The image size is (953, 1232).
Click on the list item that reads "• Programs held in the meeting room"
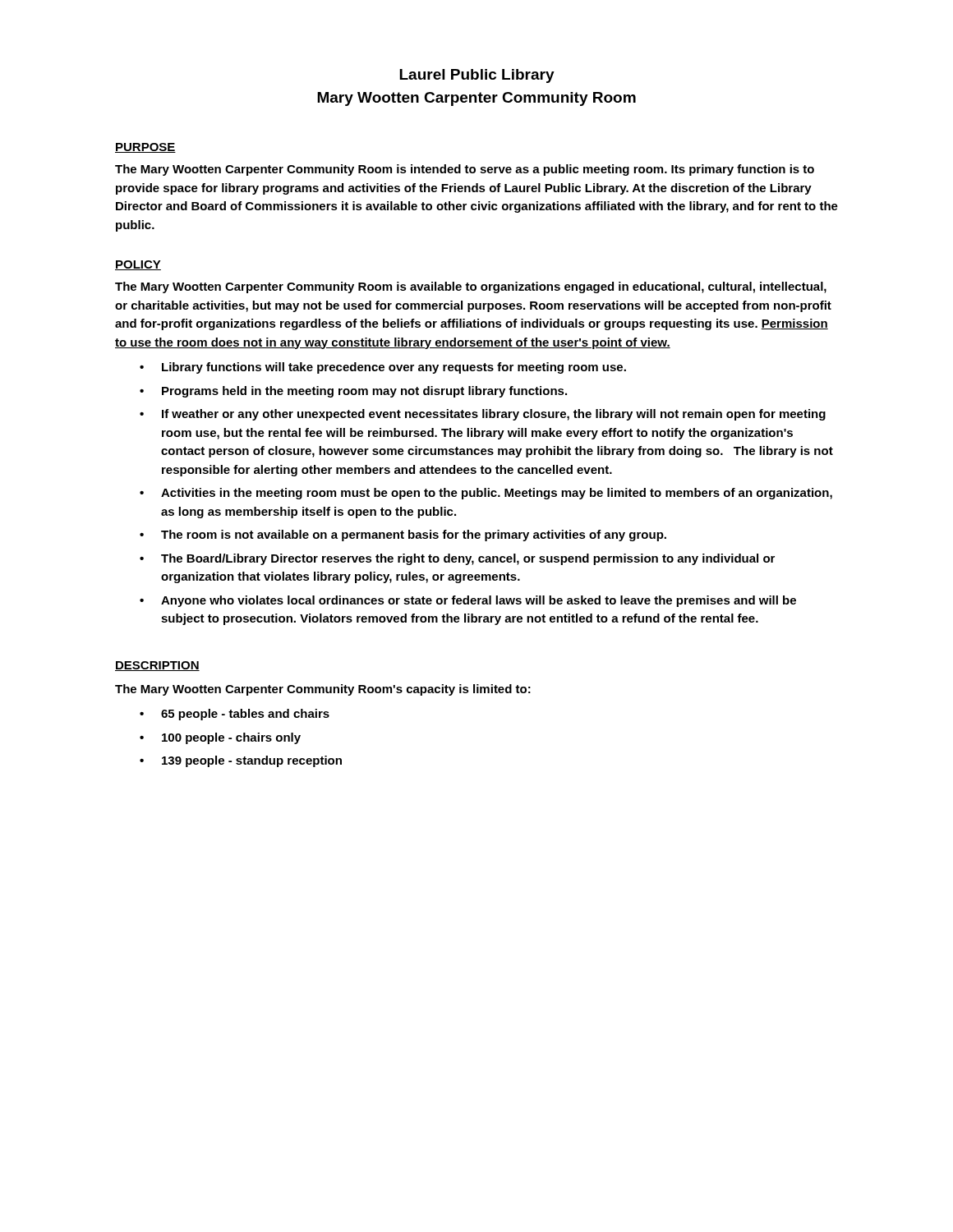[489, 391]
